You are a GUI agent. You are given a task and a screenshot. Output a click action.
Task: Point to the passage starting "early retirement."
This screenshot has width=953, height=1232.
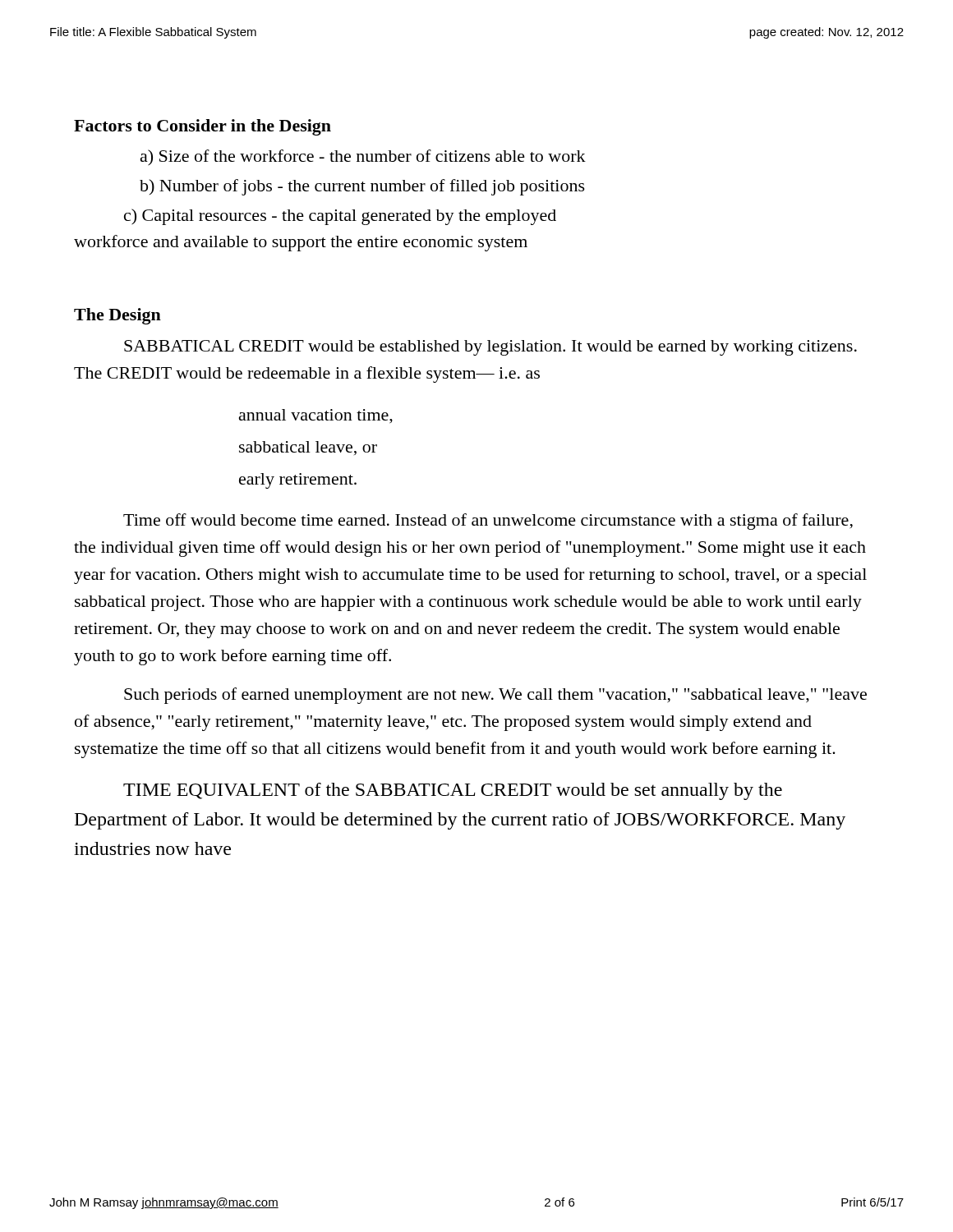click(298, 479)
